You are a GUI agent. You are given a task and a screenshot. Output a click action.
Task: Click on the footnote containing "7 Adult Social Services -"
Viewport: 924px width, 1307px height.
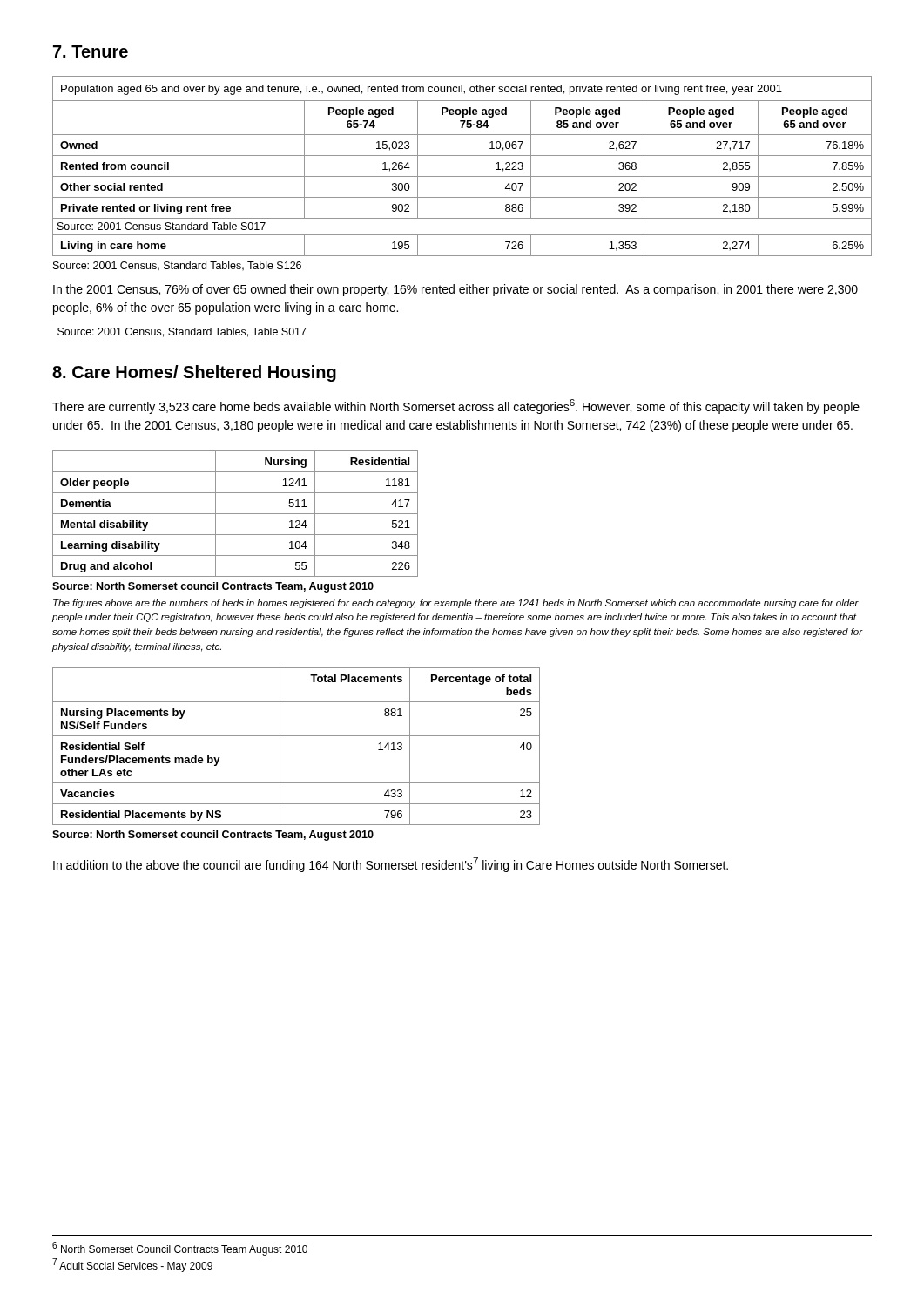pyautogui.click(x=133, y=1265)
